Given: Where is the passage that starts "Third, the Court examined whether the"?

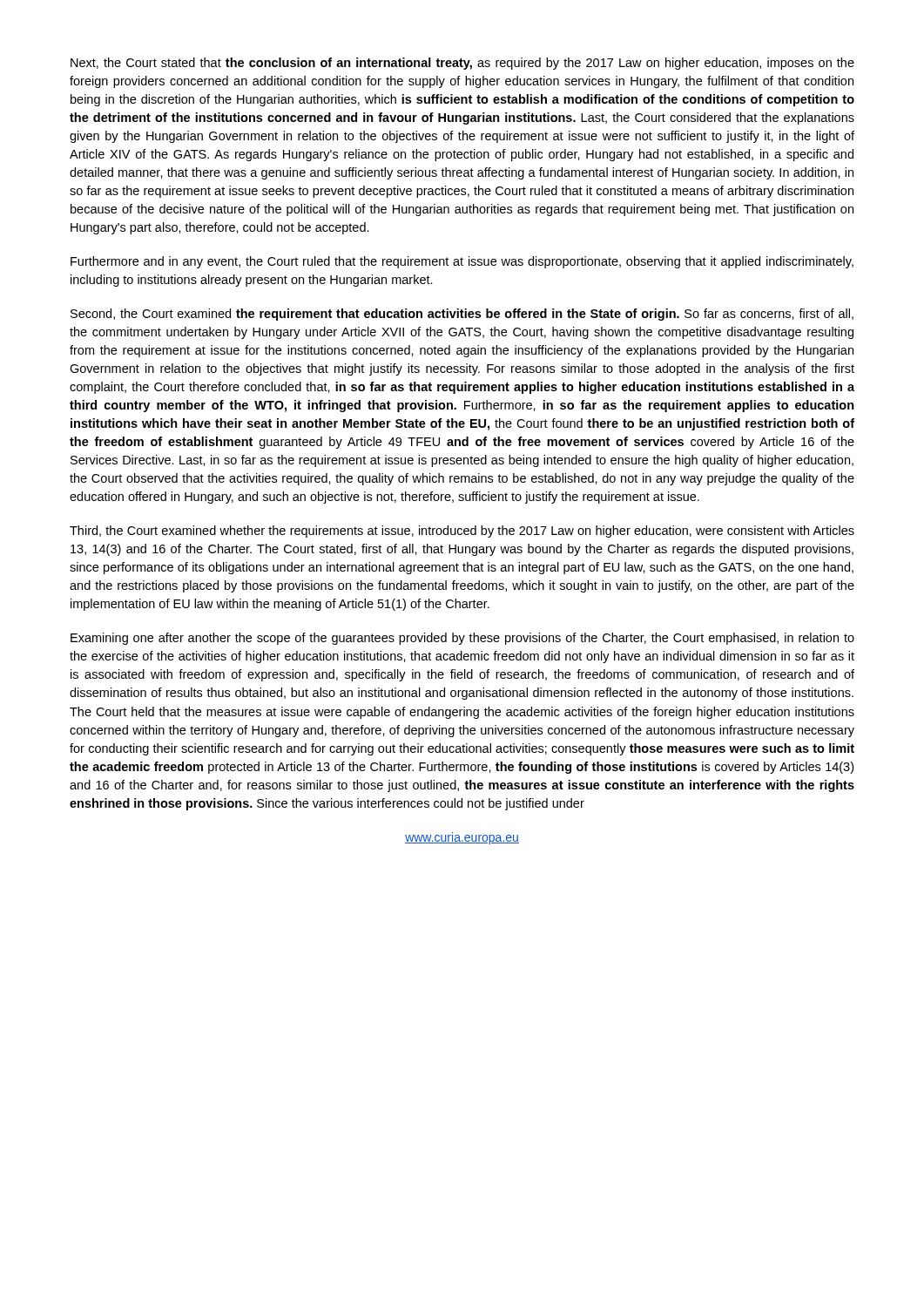Looking at the screenshot, I should (x=462, y=568).
